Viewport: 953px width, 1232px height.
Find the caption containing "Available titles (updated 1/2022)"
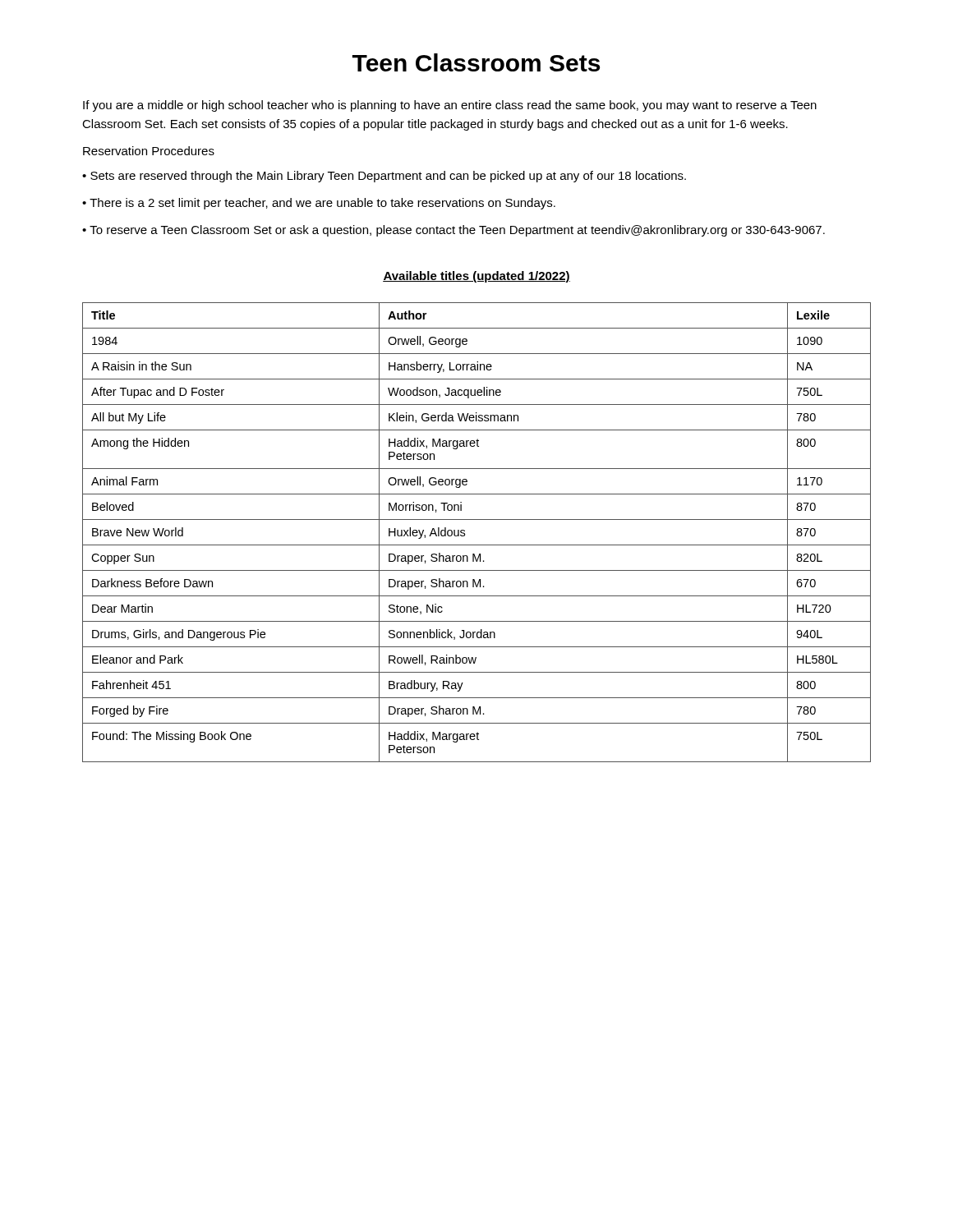(x=476, y=276)
